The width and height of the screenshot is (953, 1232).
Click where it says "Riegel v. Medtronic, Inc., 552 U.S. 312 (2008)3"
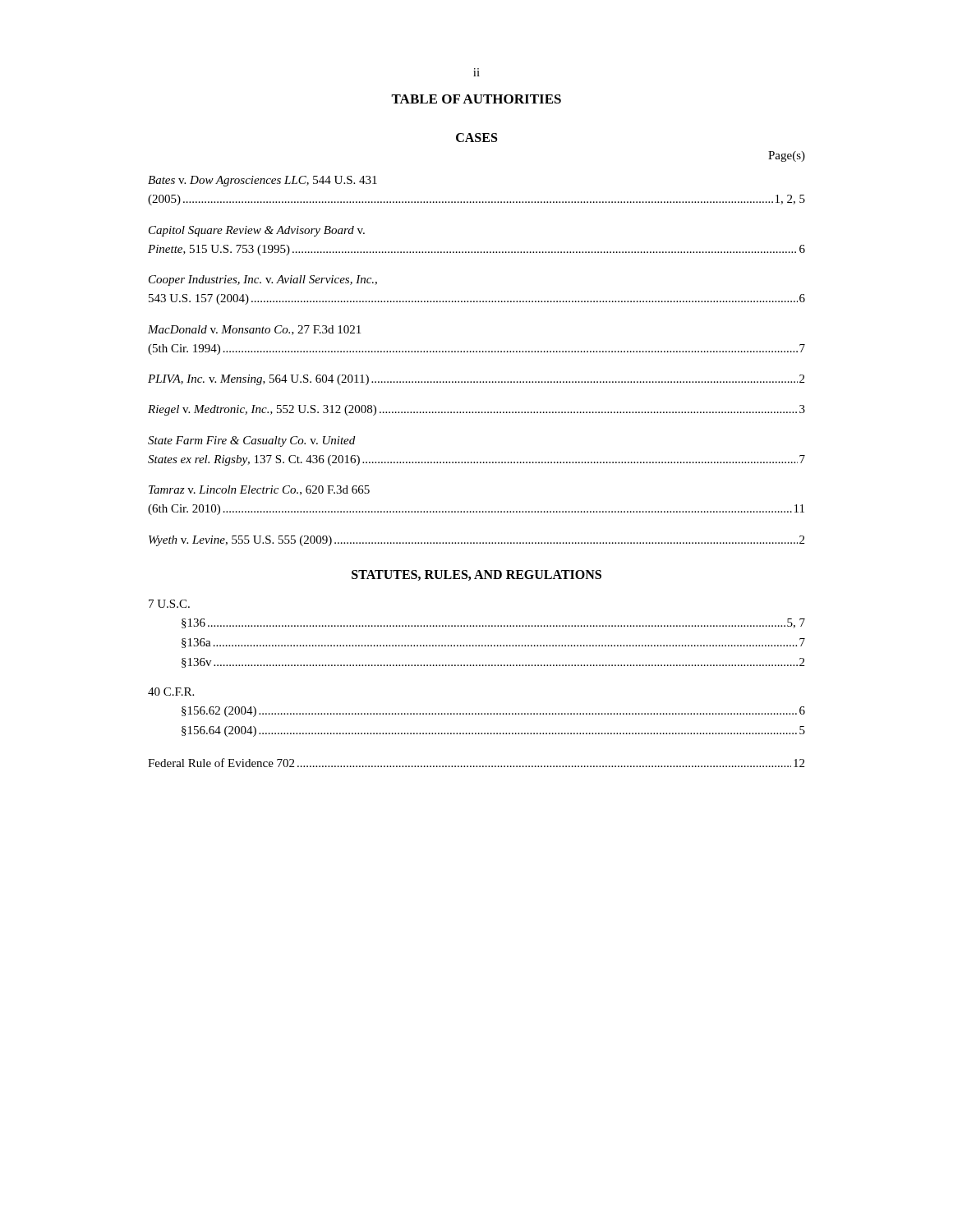476,410
